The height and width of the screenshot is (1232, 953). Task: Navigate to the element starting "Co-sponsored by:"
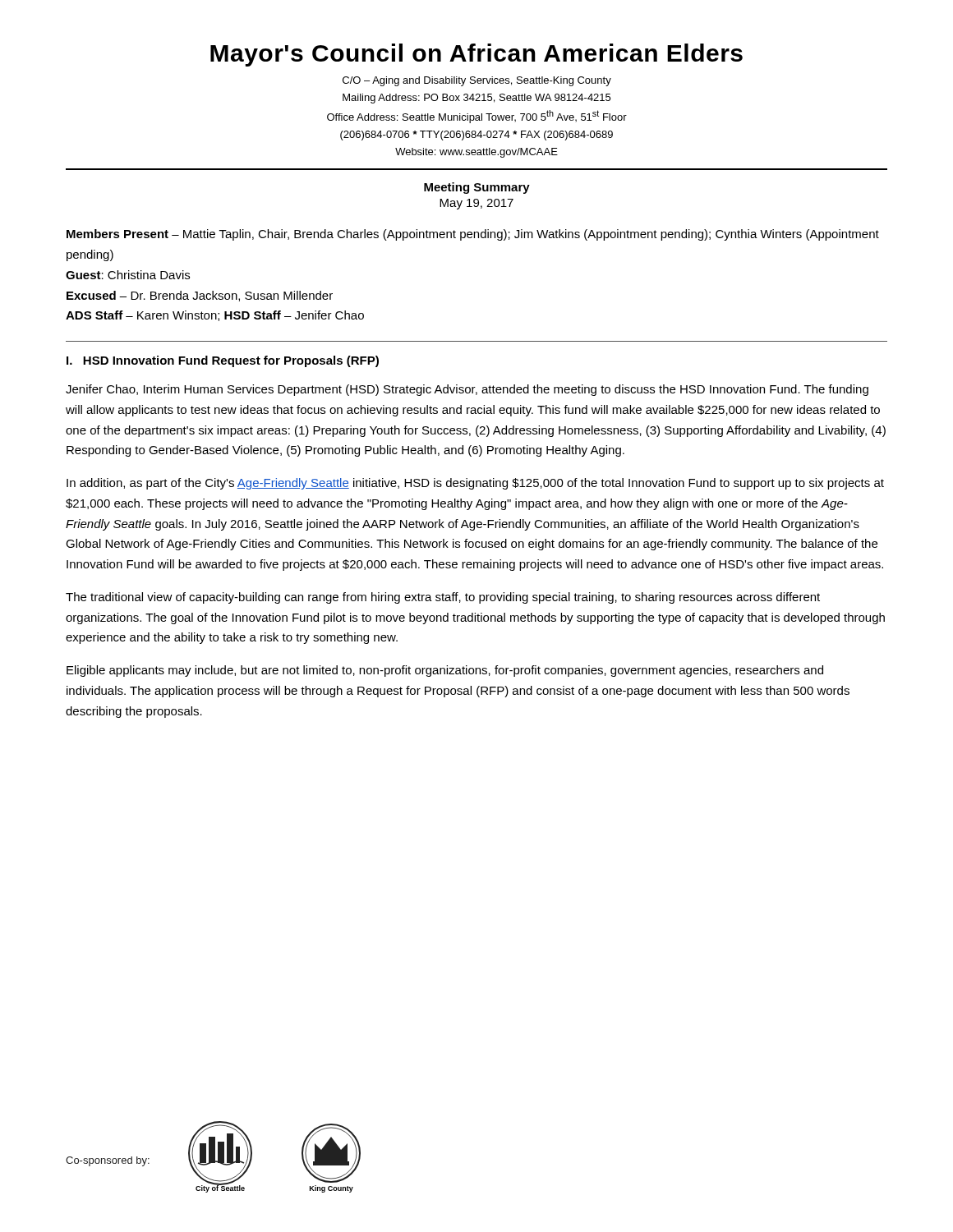pyautogui.click(x=108, y=1160)
